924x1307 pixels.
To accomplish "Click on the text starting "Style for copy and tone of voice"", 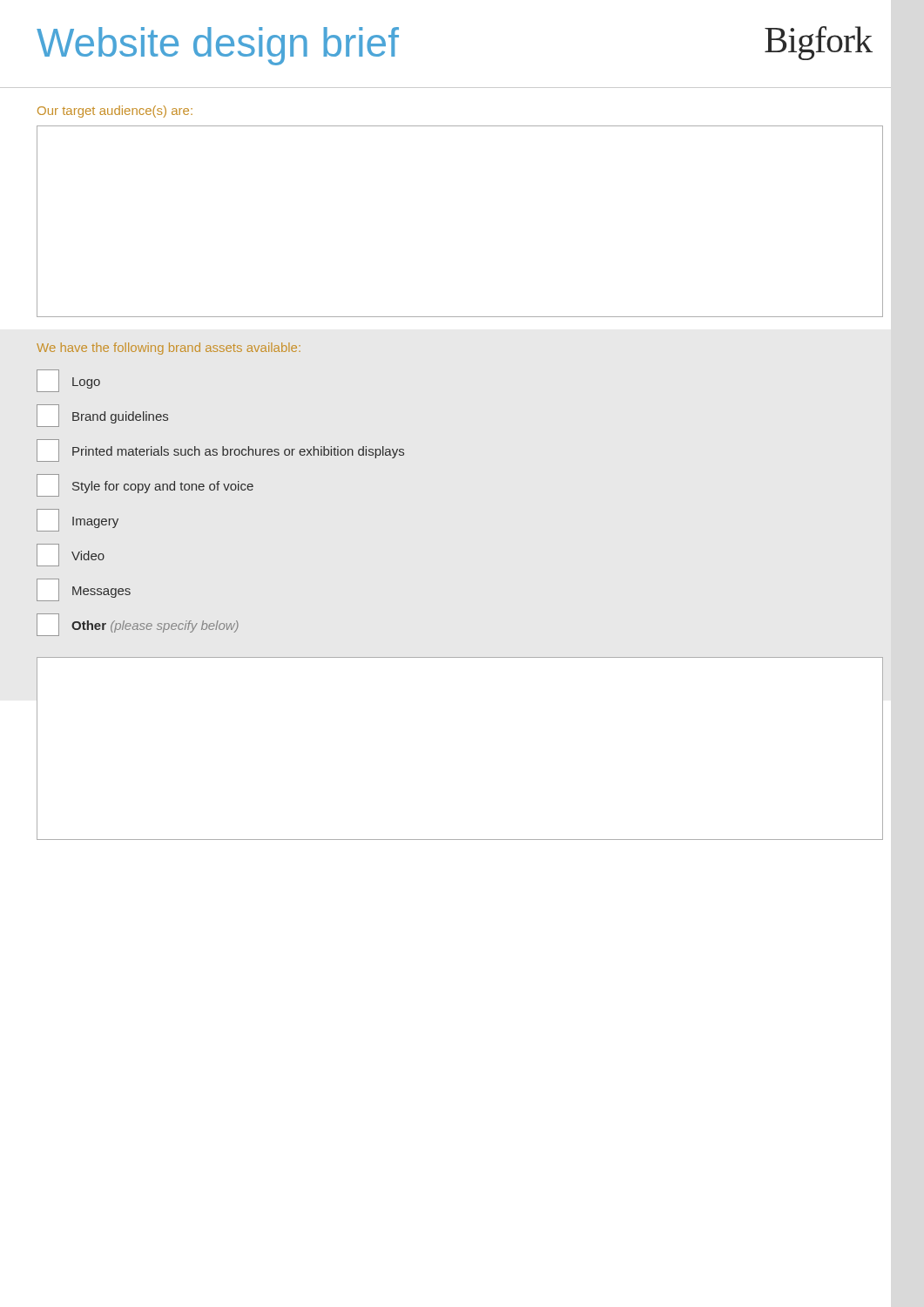I will 145,485.
